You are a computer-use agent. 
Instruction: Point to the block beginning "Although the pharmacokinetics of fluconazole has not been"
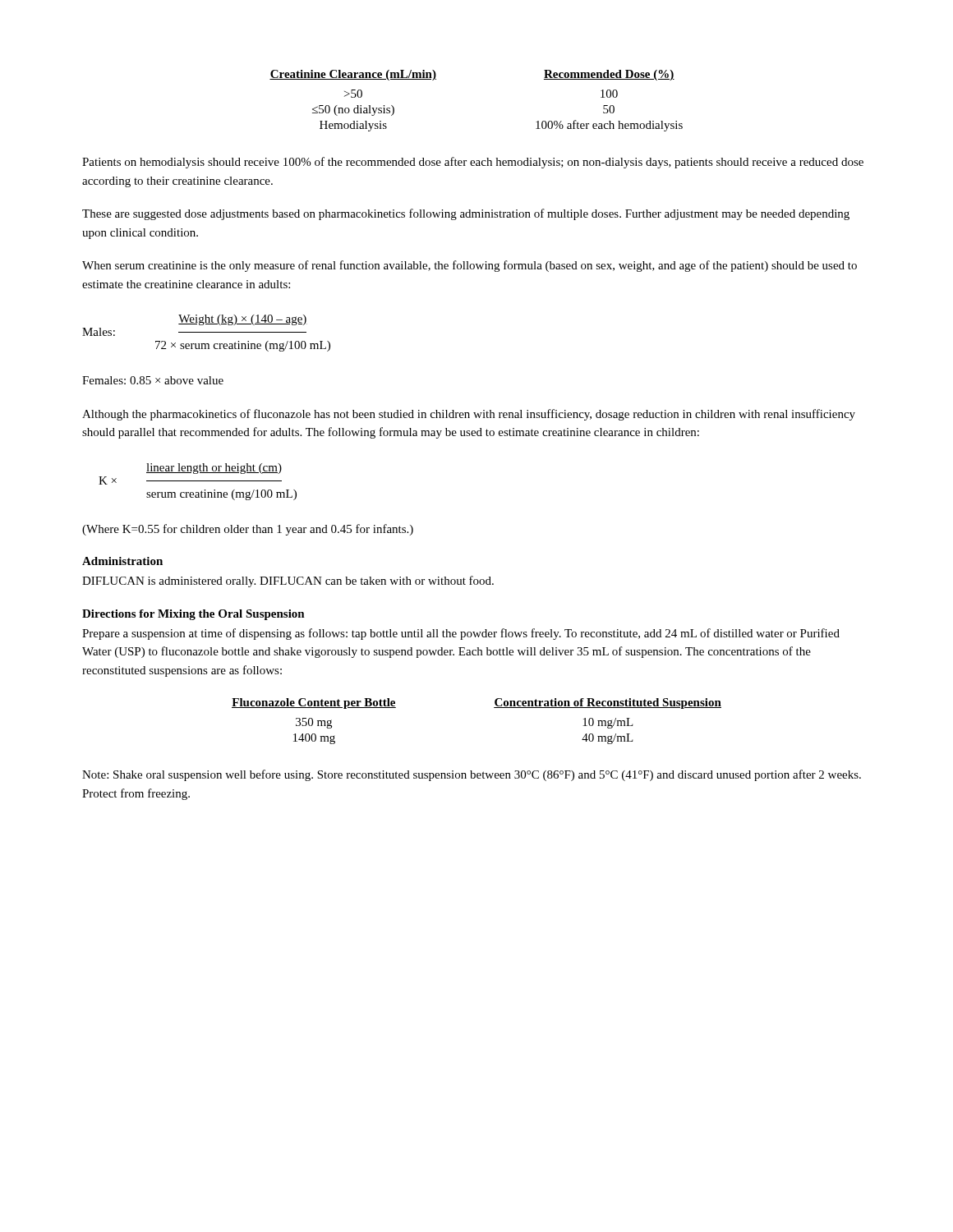(x=469, y=423)
